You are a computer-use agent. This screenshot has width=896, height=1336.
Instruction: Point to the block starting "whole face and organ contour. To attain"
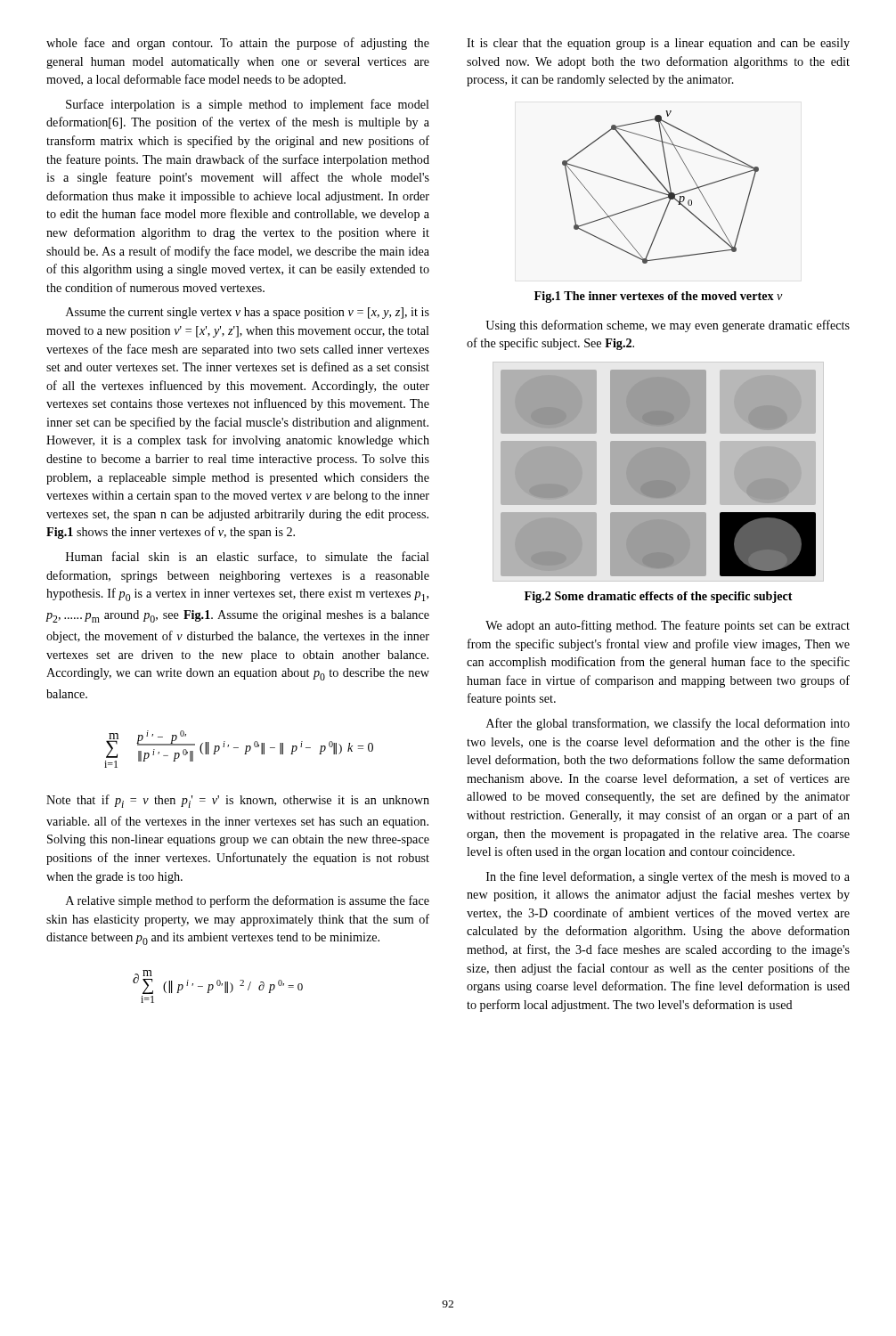tap(238, 61)
